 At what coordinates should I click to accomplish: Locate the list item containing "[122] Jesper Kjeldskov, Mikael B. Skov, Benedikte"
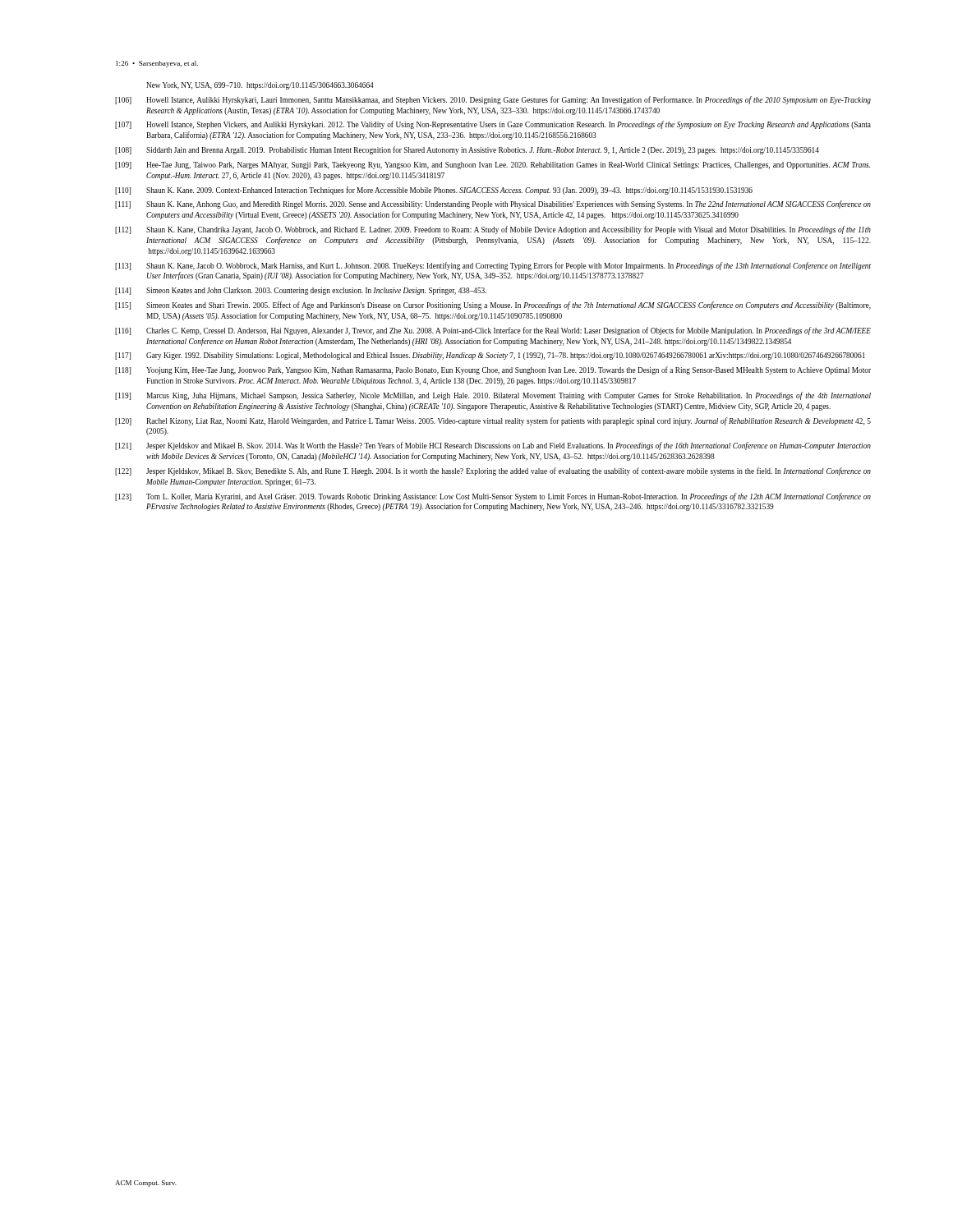point(493,477)
